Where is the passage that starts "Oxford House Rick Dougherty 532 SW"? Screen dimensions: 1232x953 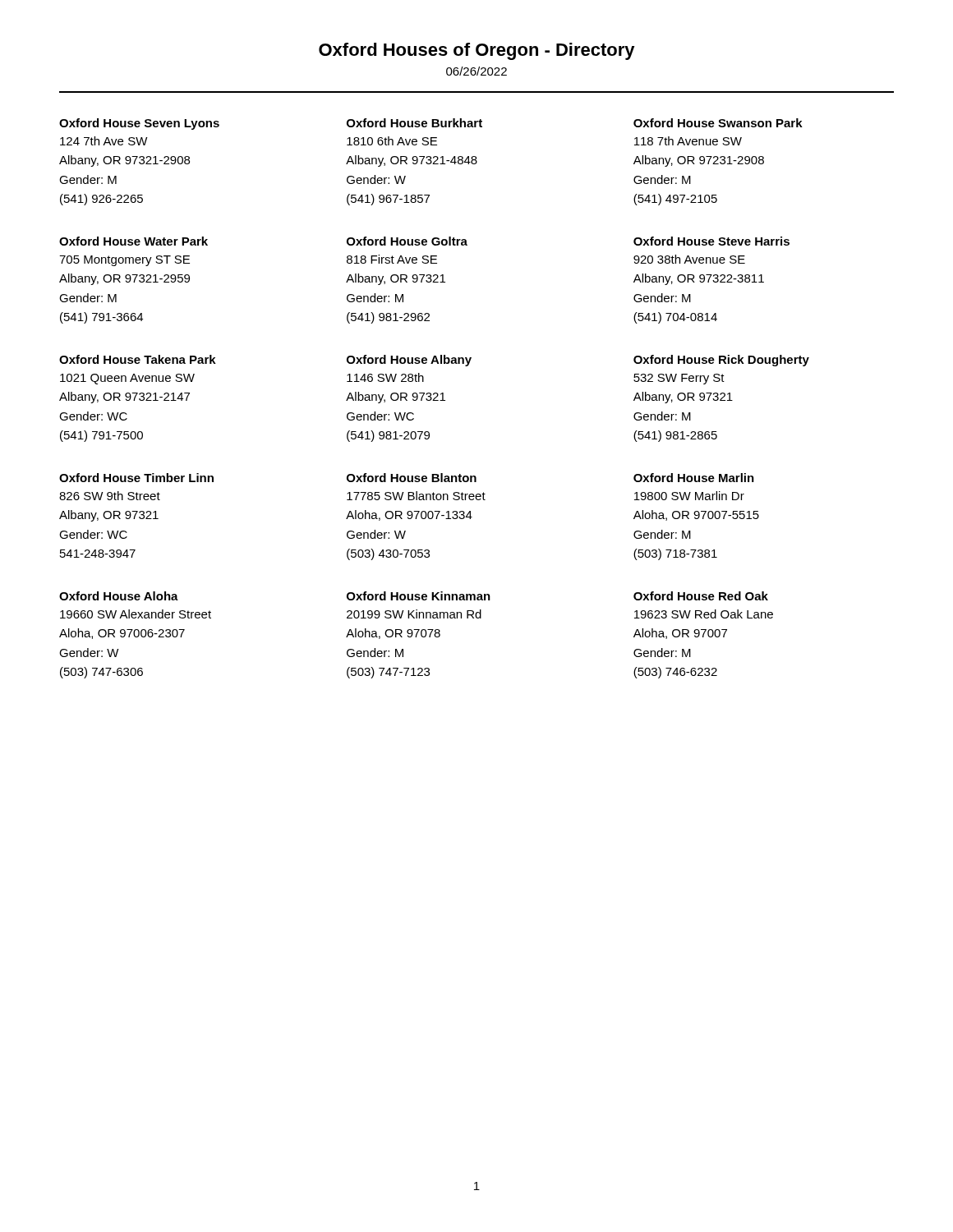(x=721, y=361)
